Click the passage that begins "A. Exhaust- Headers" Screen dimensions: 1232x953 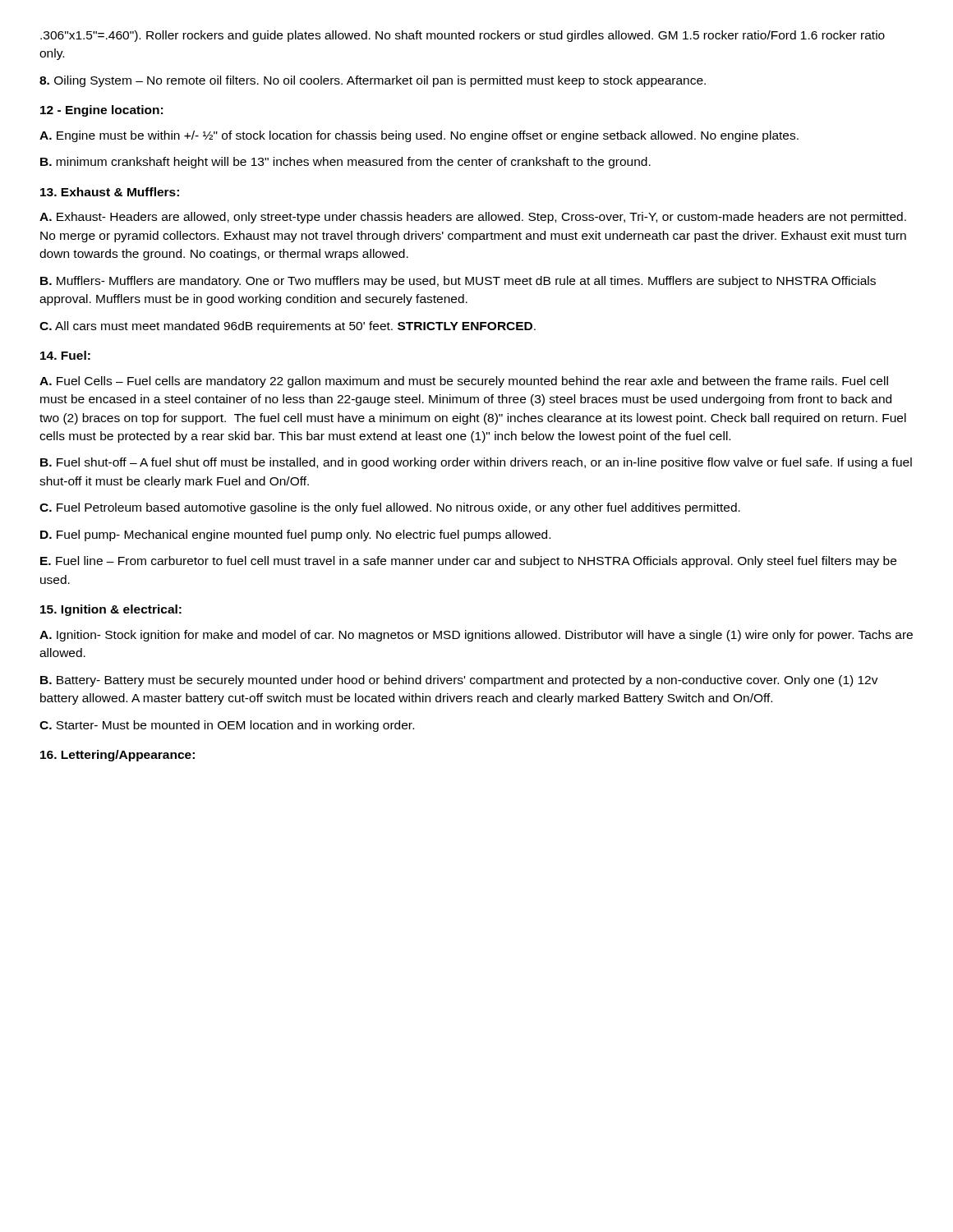(x=473, y=235)
